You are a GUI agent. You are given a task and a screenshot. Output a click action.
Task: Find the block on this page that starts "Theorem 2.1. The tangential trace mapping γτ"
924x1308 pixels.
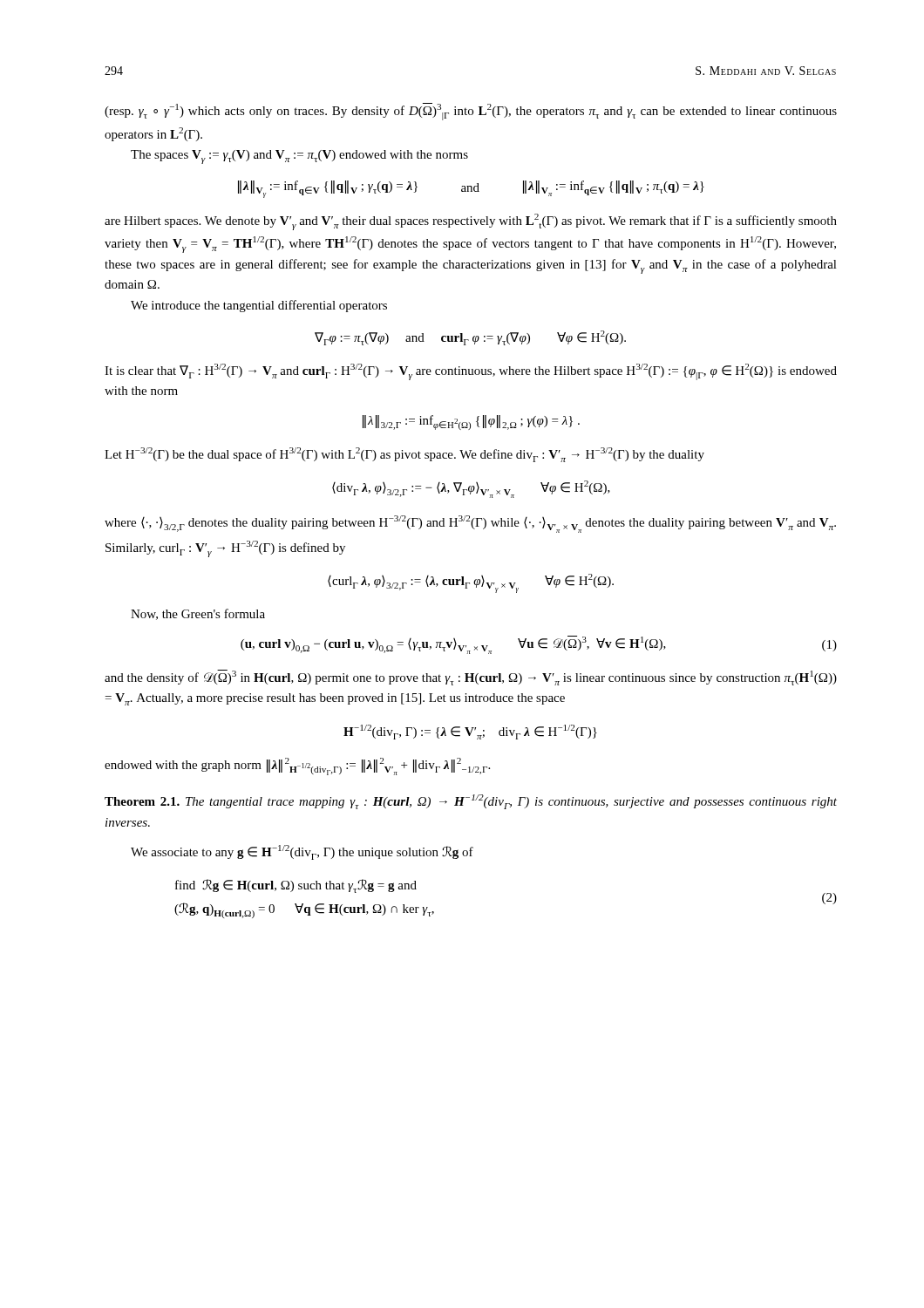471,811
